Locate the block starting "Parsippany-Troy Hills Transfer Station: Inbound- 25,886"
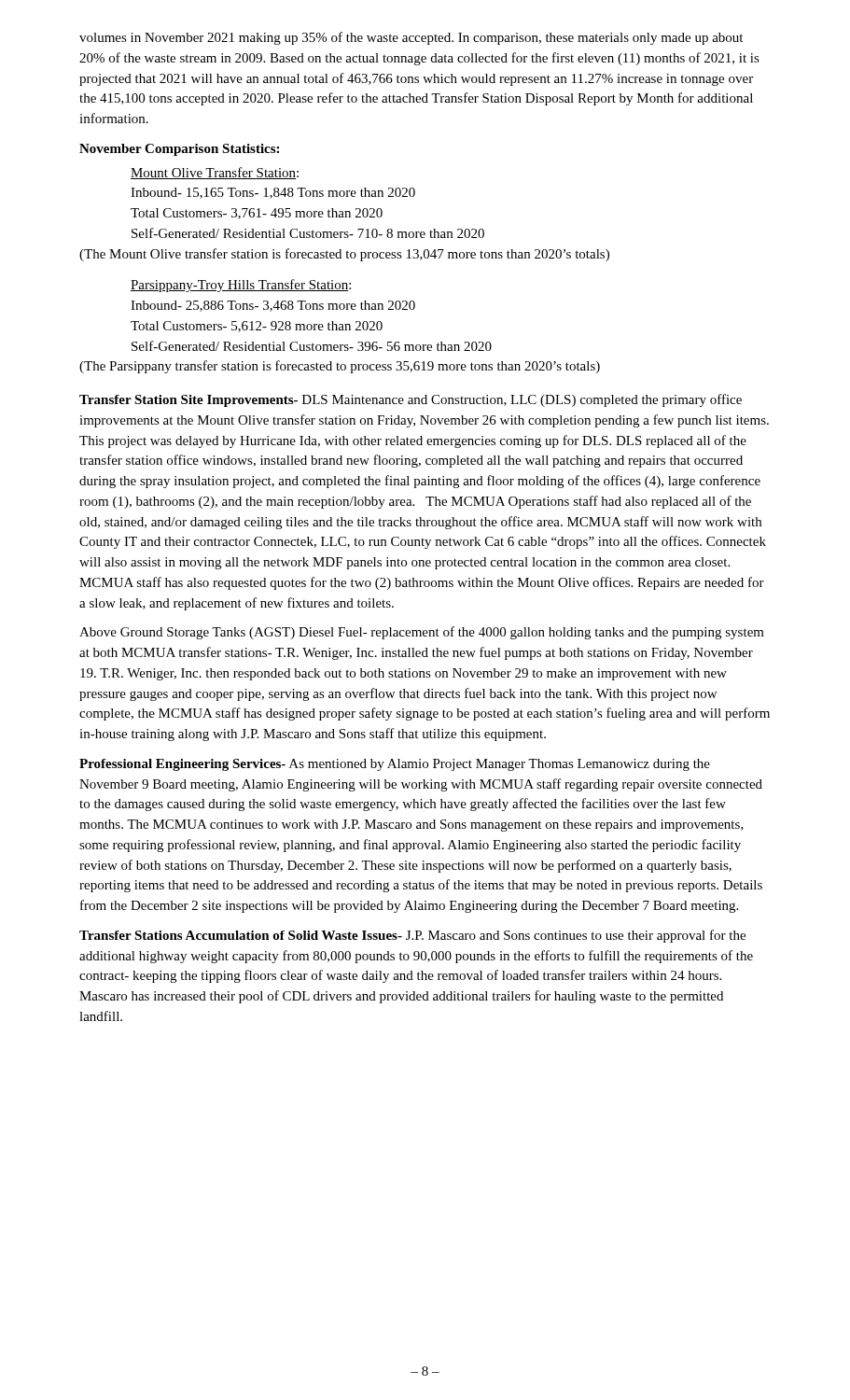 (x=241, y=286)
